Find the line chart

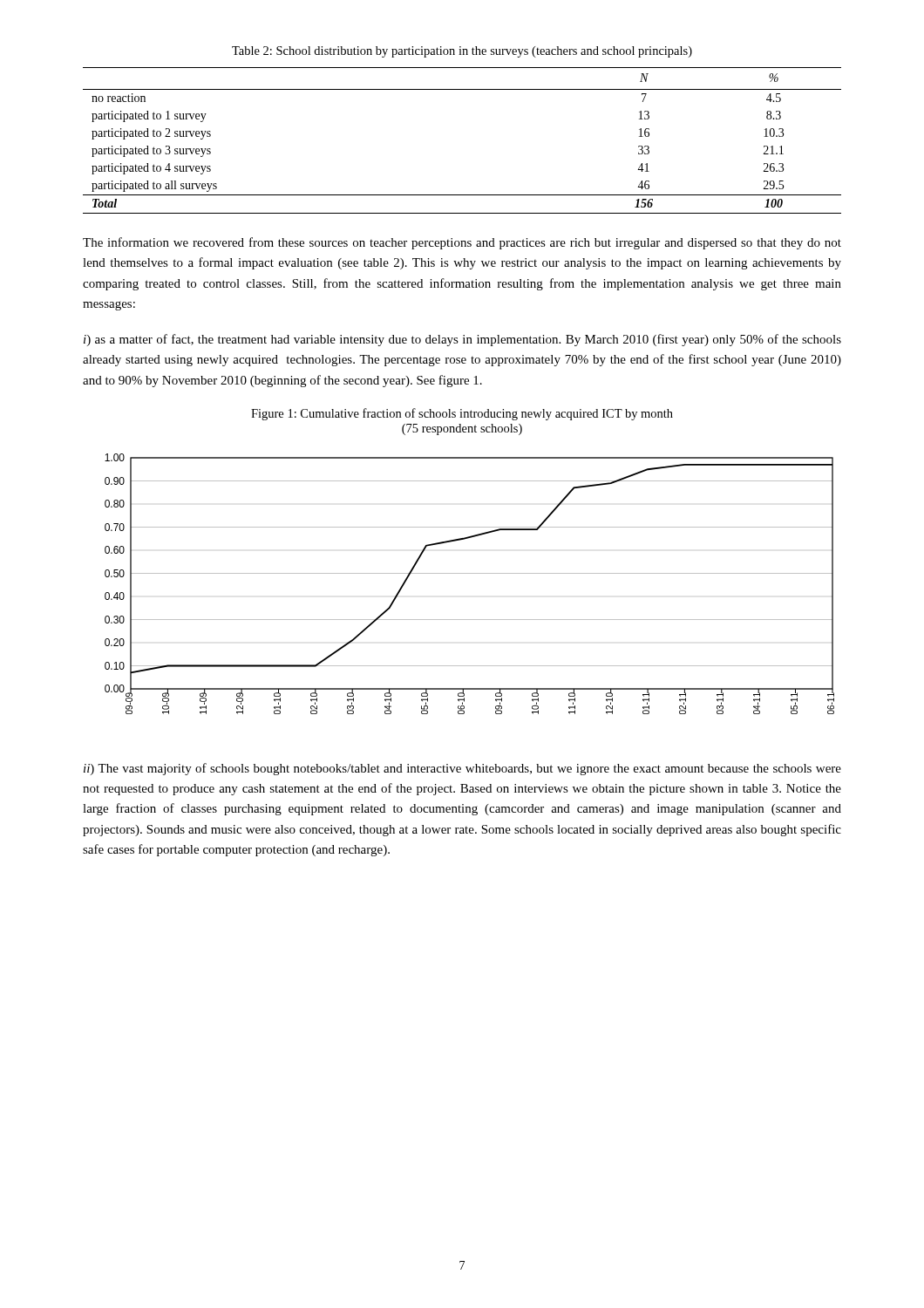pyautogui.click(x=462, y=594)
